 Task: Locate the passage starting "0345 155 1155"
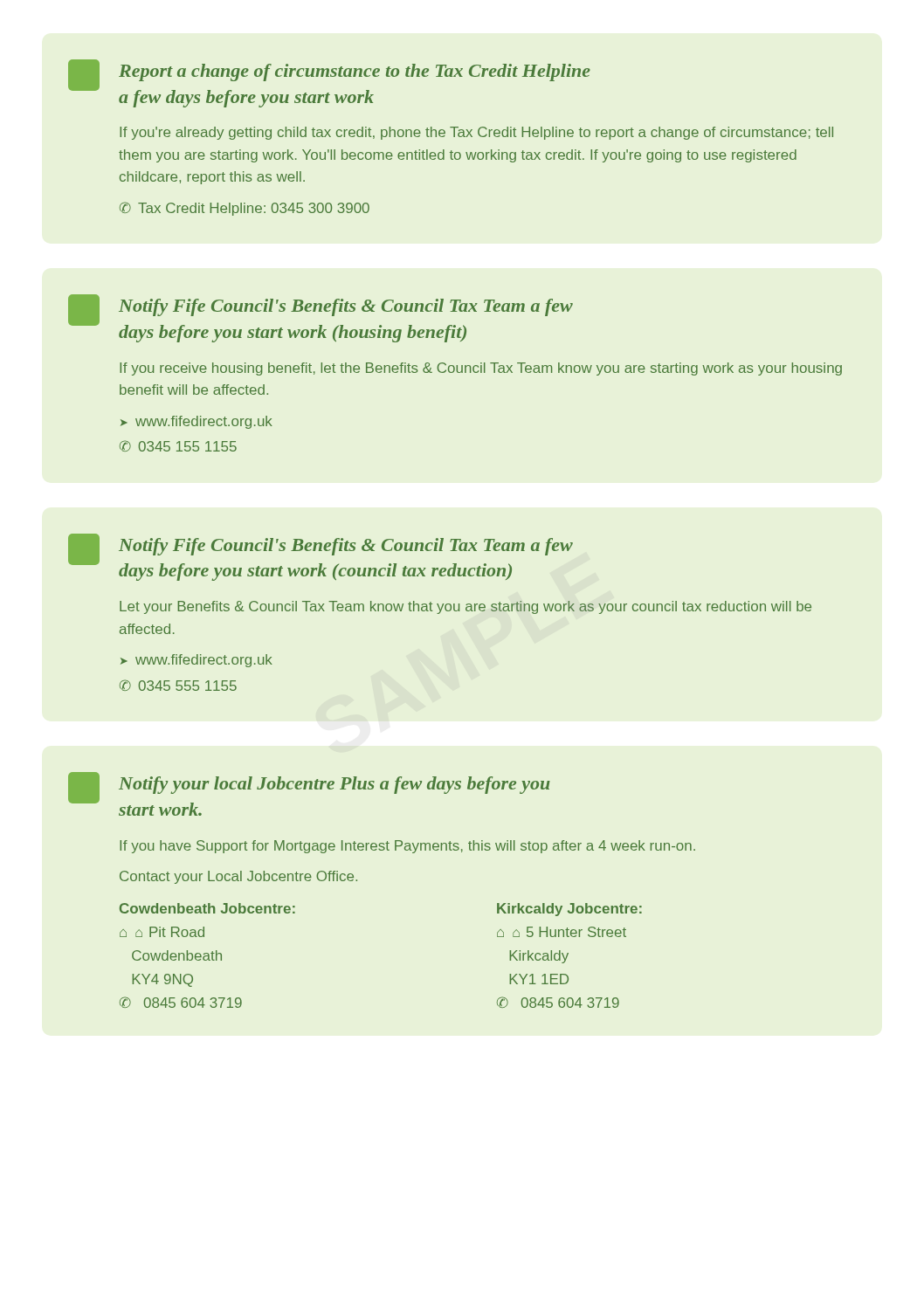coord(178,447)
